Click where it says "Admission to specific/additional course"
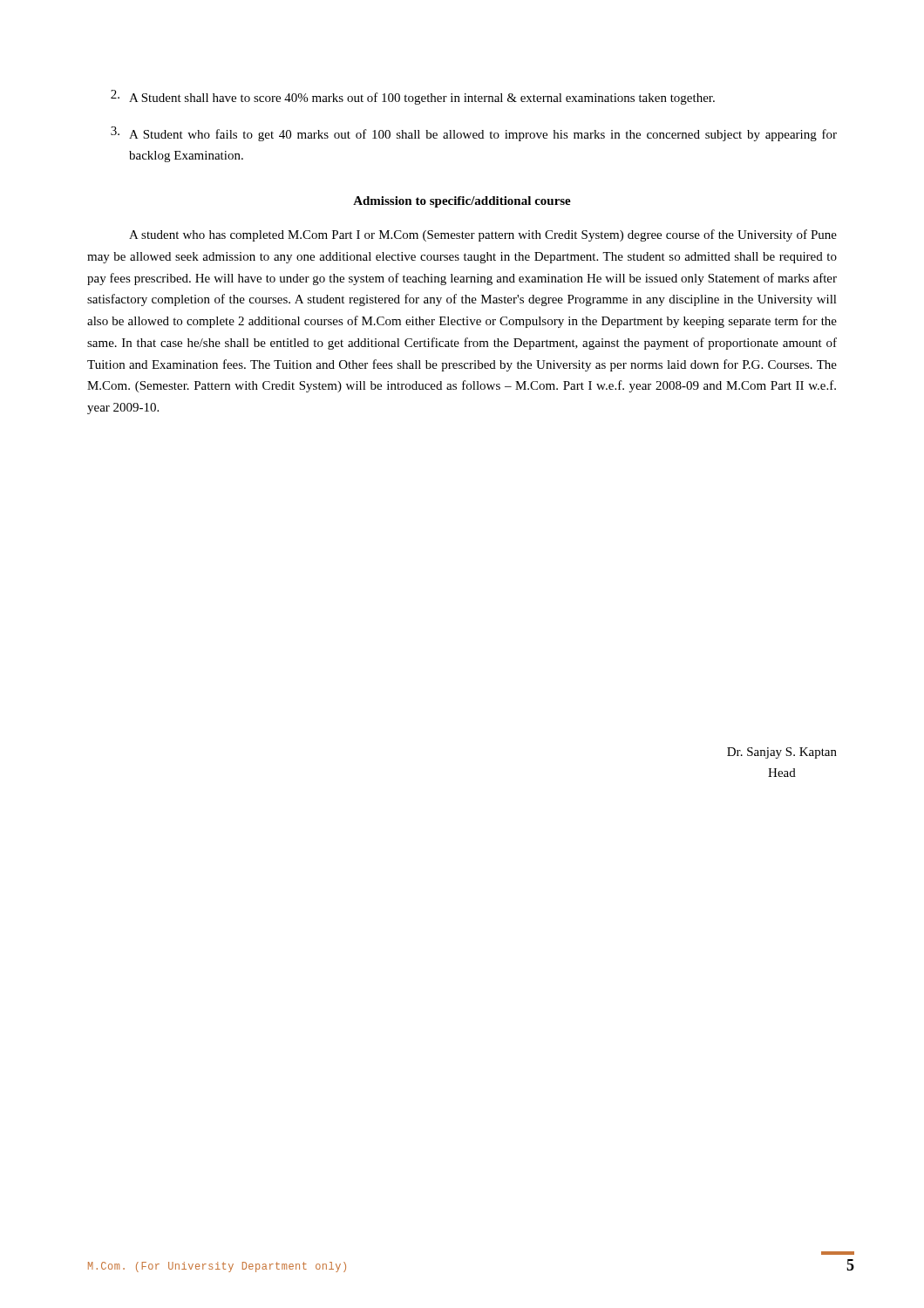 pyautogui.click(x=462, y=201)
